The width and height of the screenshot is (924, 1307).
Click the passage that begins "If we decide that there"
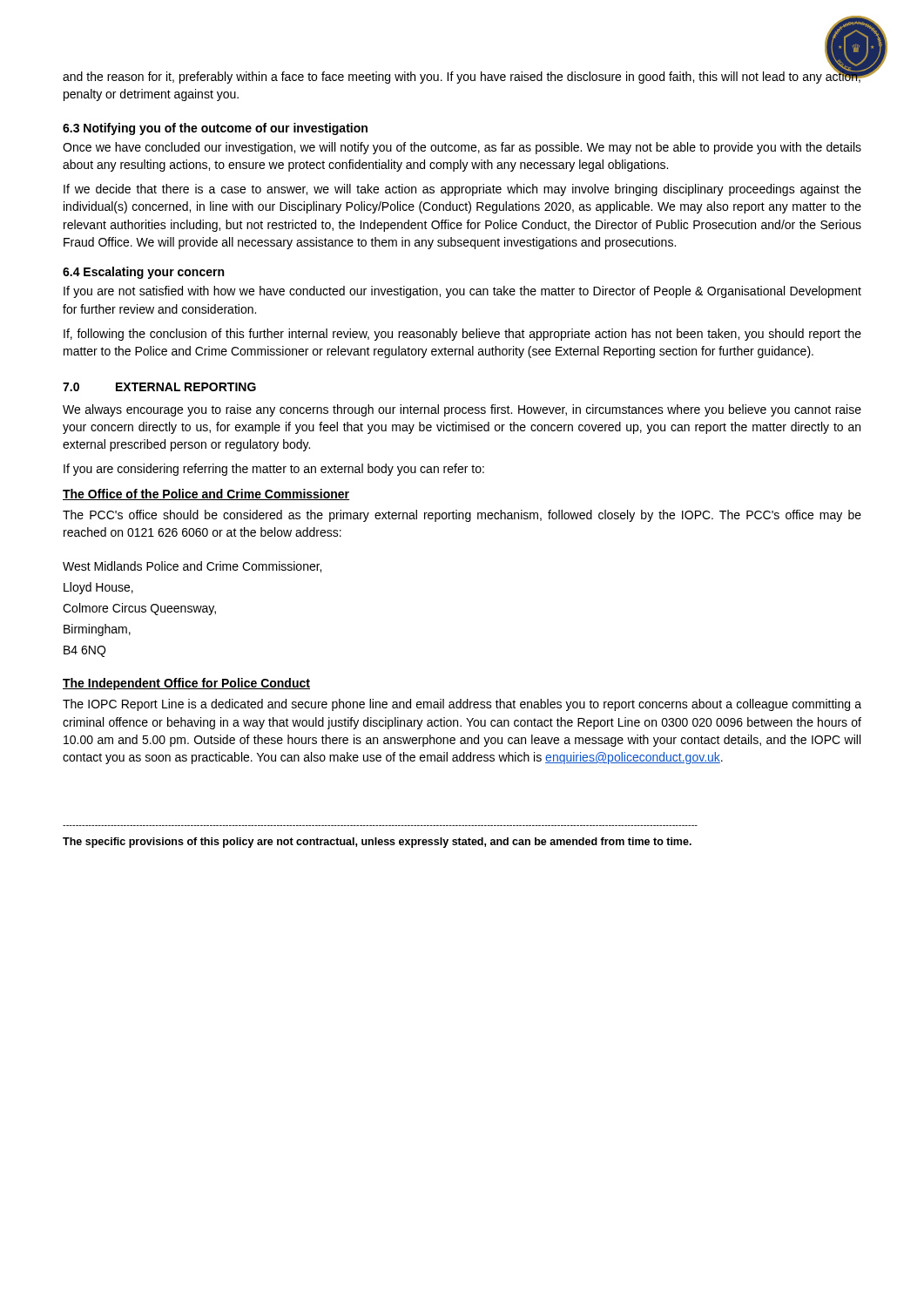coord(462,216)
